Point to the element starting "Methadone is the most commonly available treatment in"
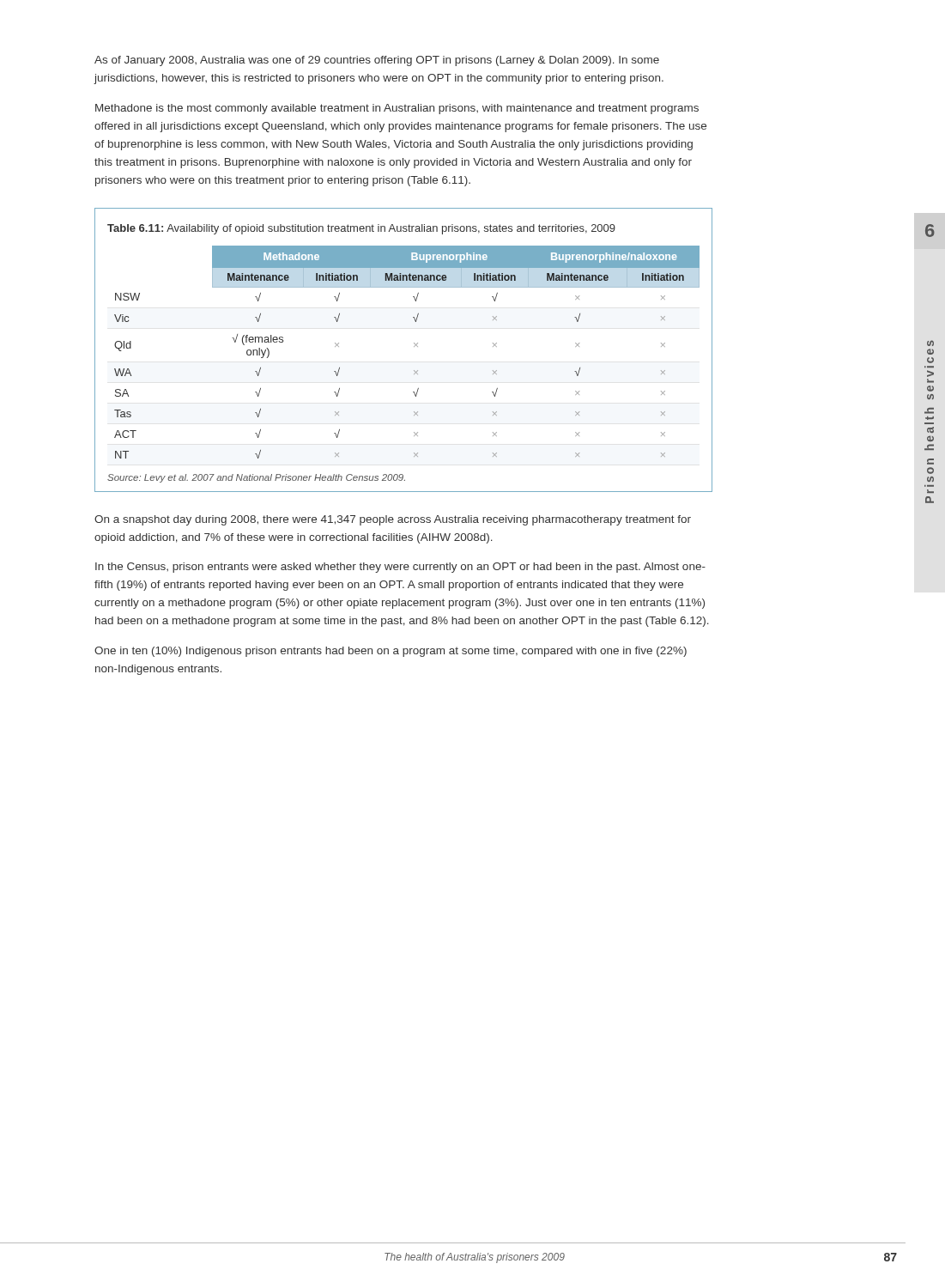Image resolution: width=945 pixels, height=1288 pixels. [x=401, y=144]
